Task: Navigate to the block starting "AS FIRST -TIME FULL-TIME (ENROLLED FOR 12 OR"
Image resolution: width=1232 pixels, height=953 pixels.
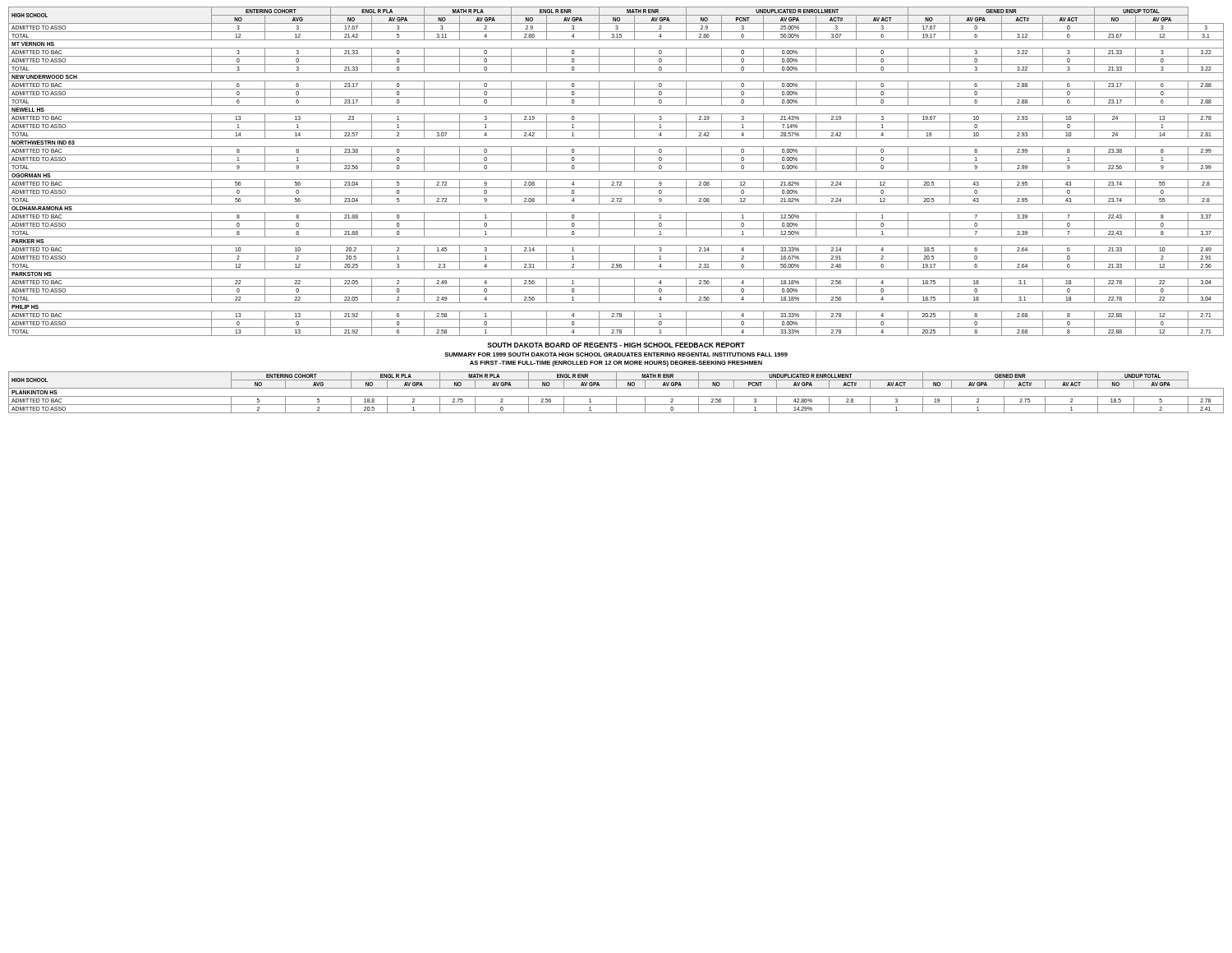Action: [x=616, y=363]
